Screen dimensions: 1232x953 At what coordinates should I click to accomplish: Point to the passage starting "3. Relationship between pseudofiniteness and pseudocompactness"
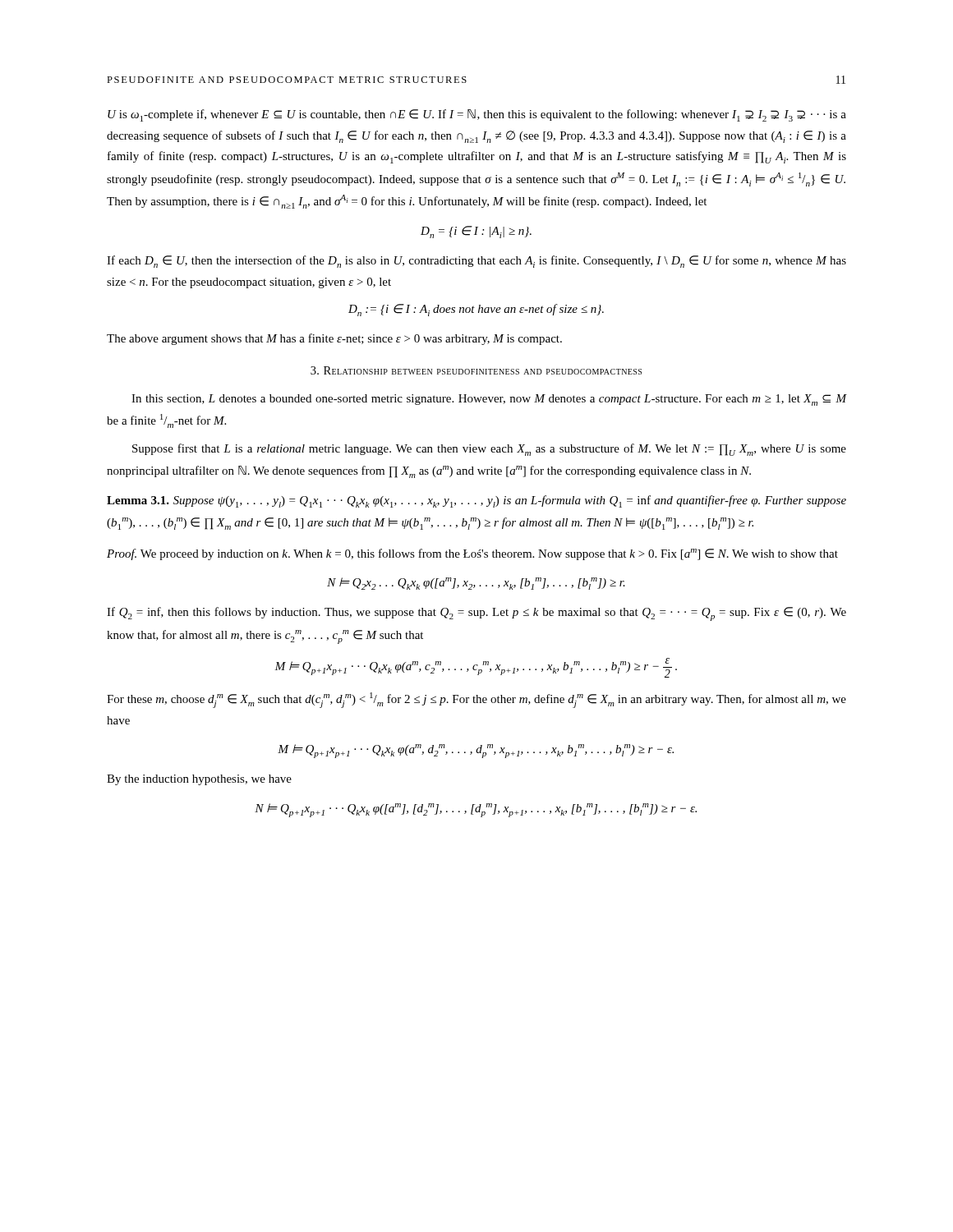(476, 370)
